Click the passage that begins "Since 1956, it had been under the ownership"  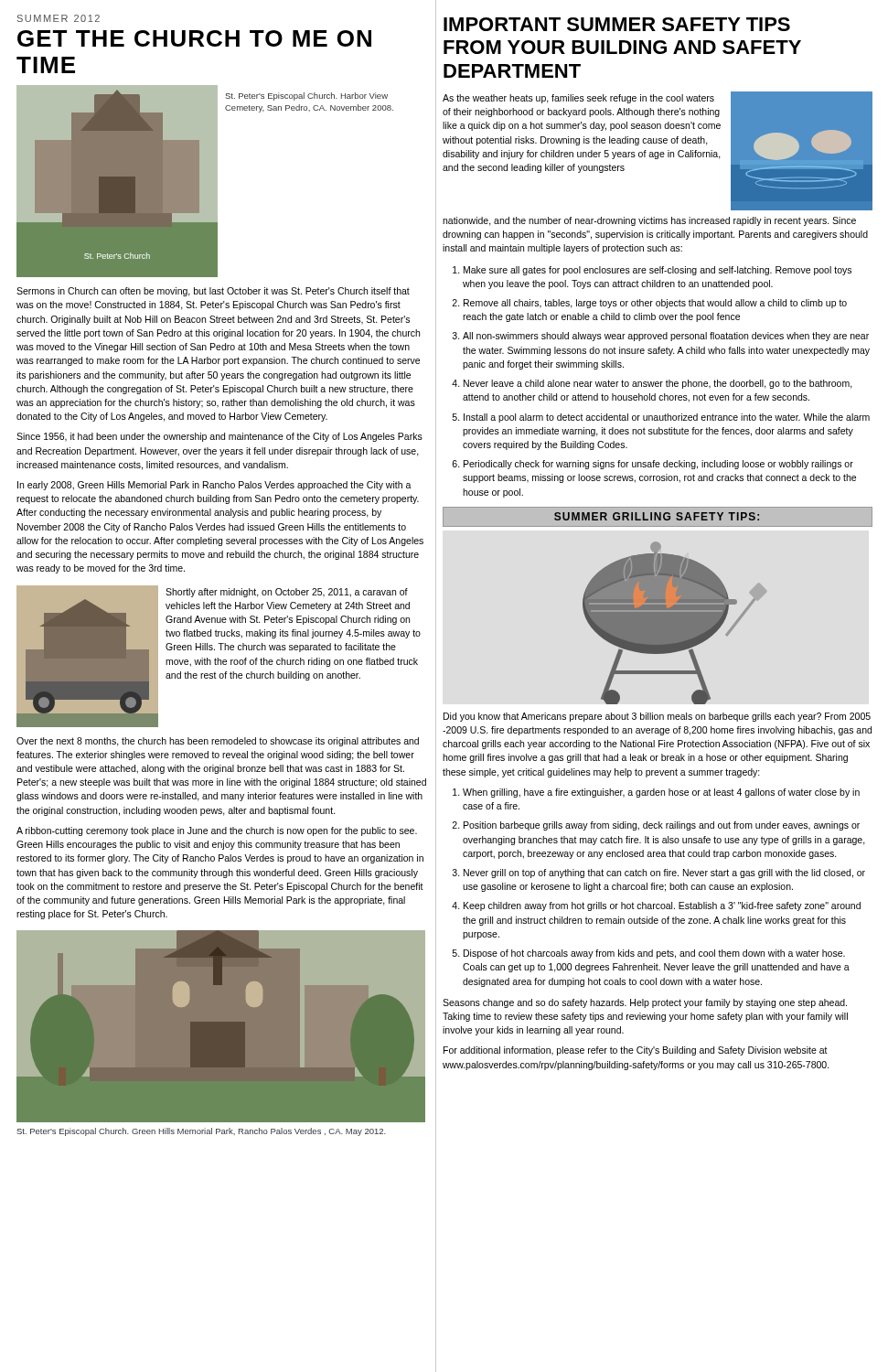click(219, 450)
